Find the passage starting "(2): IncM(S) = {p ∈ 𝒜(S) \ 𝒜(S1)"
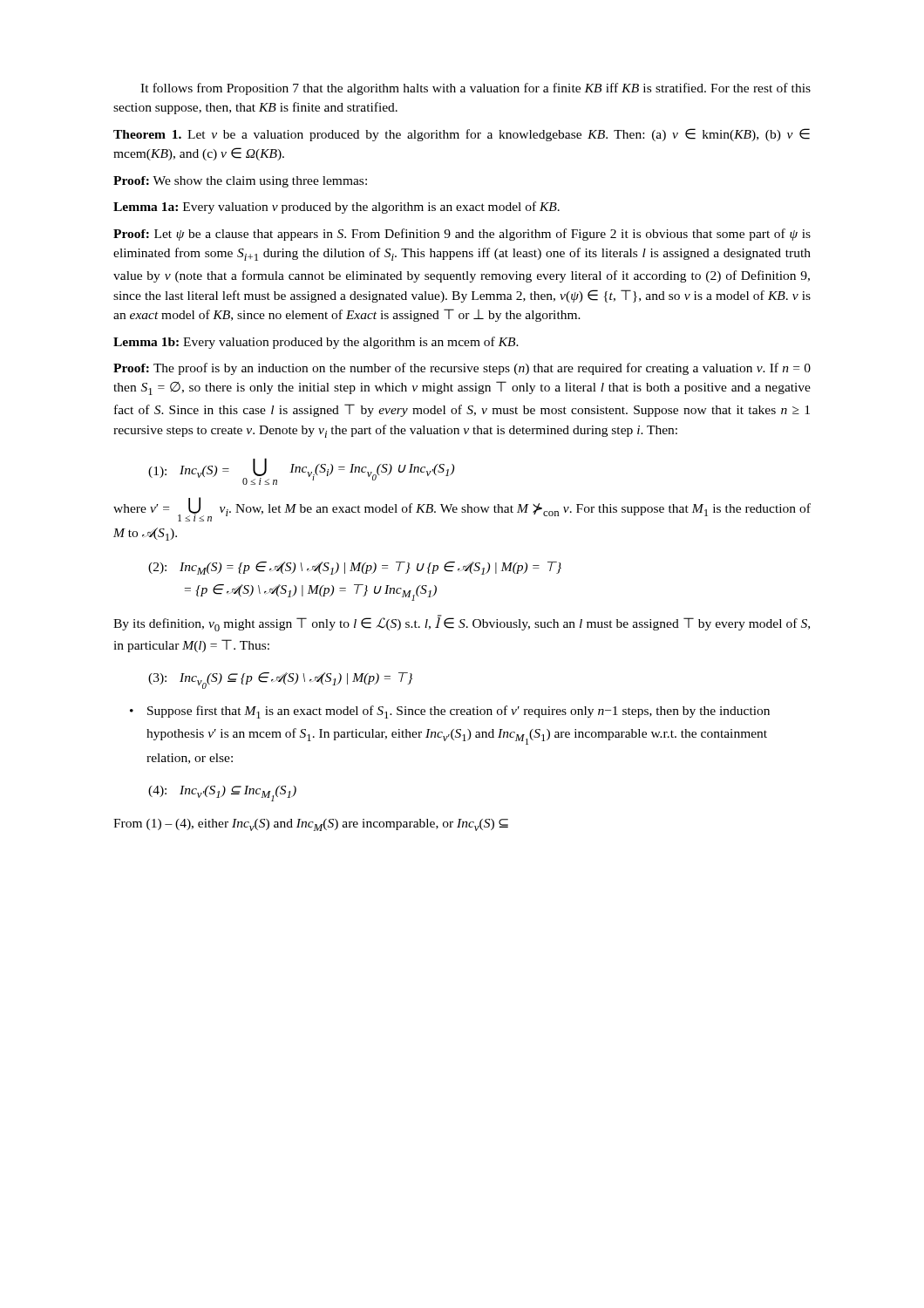 [x=479, y=581]
